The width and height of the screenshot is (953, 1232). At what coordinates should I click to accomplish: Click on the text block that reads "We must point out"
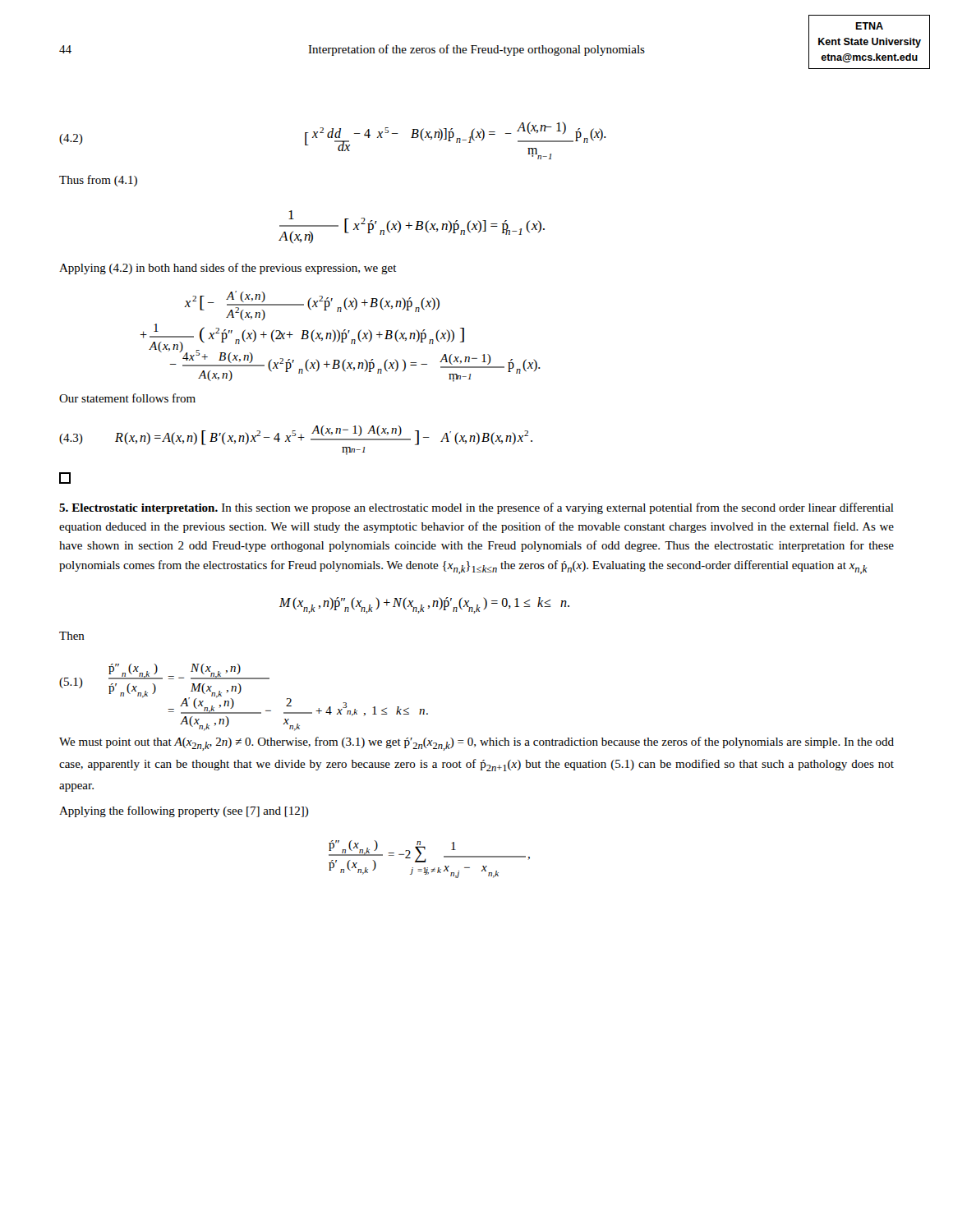(x=476, y=763)
